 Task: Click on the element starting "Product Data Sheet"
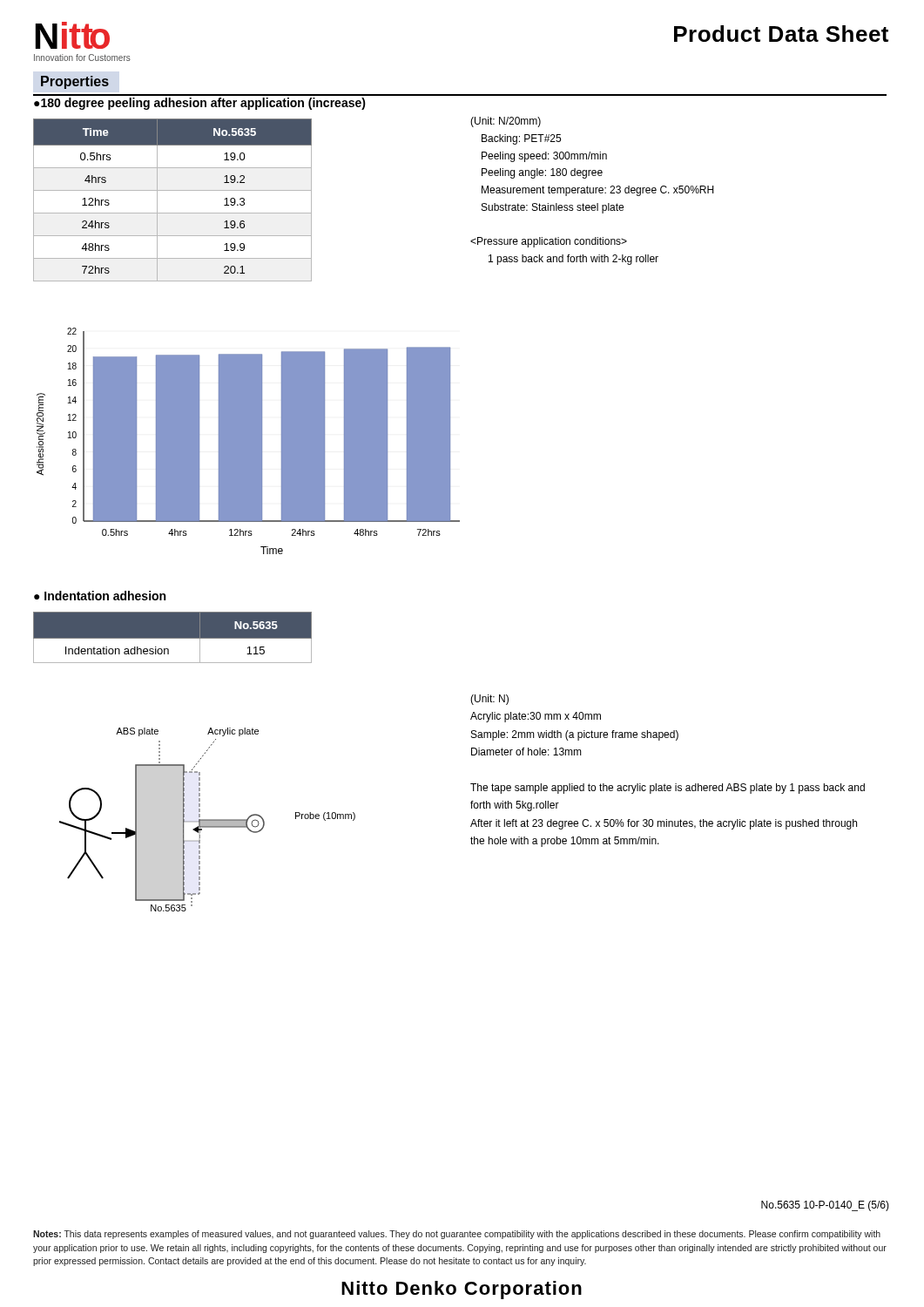pyautogui.click(x=781, y=34)
